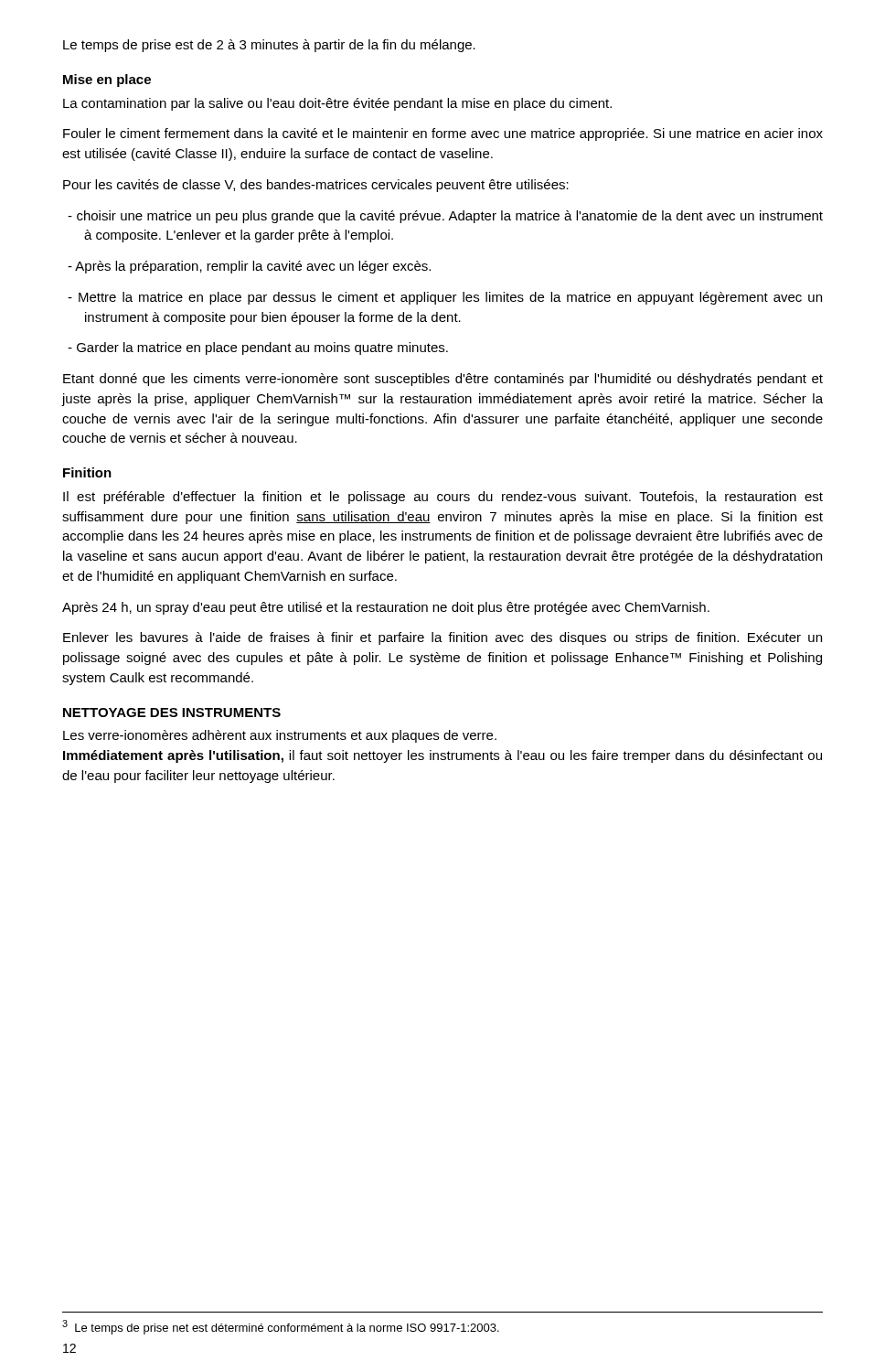This screenshot has width=885, height=1372.
Task: Click the passage that begins "3 Le temps de prise net"
Action: (442, 1327)
